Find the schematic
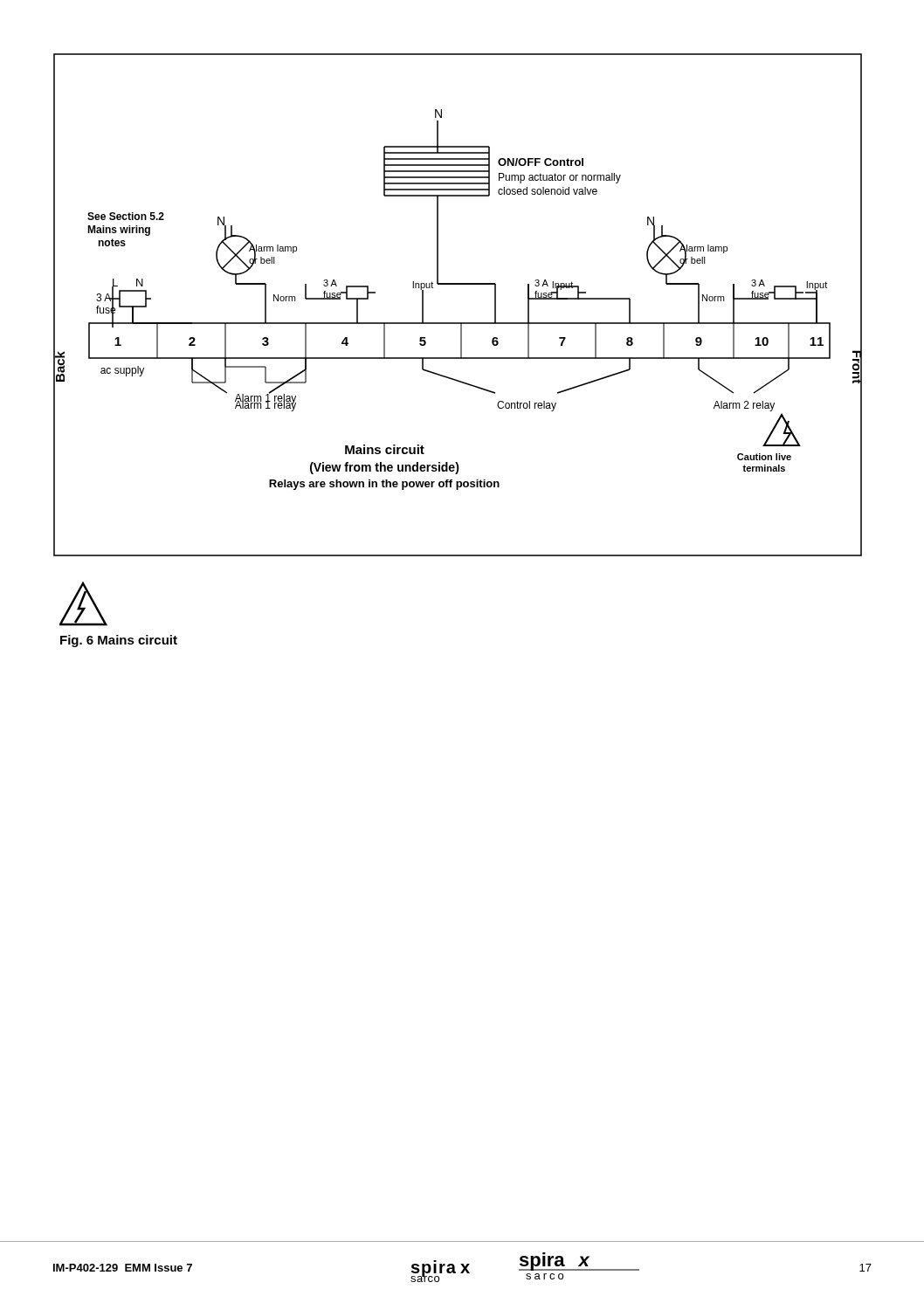Screen dimensions: 1310x924 81,603
